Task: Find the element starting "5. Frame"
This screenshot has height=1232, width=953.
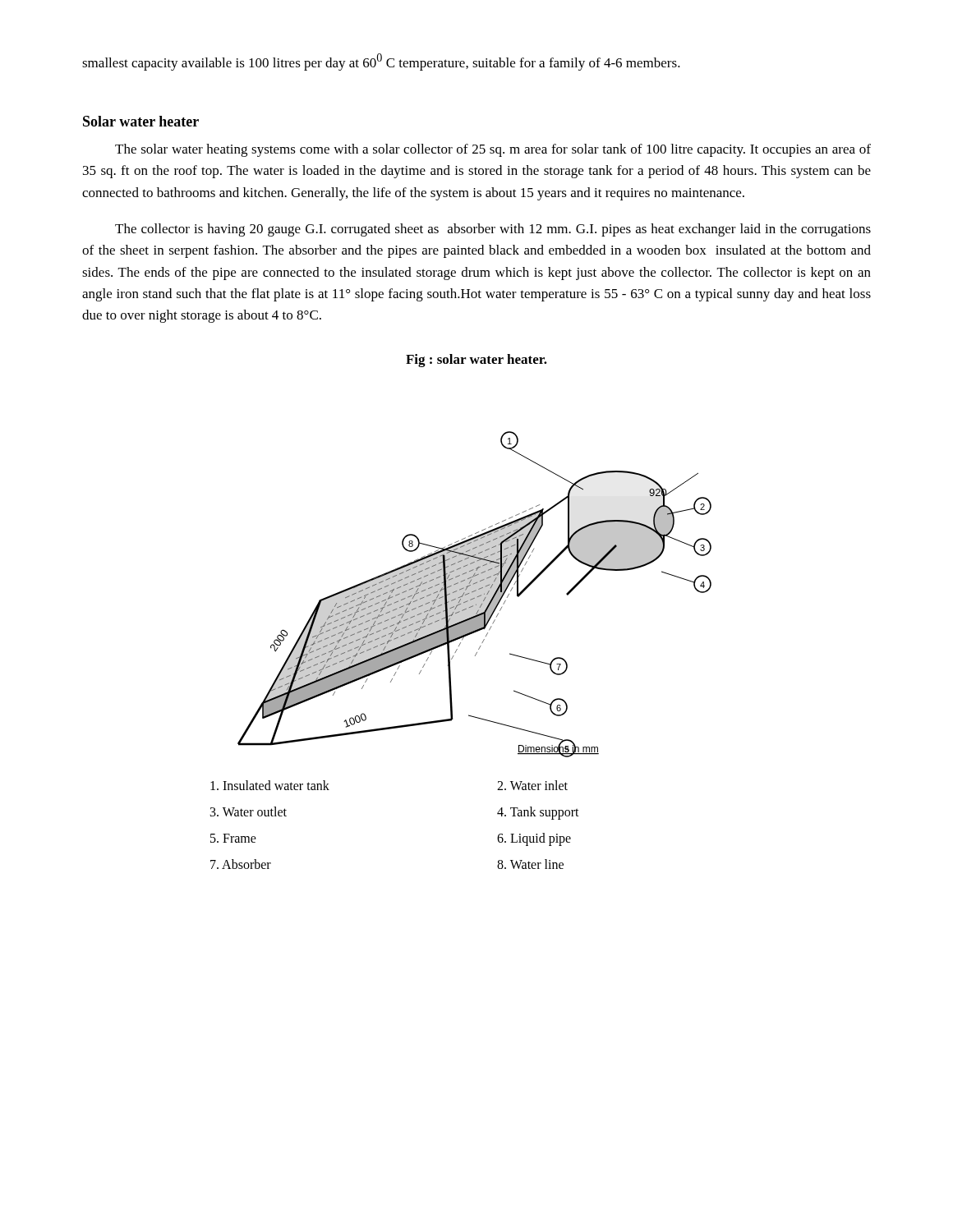Action: [x=233, y=838]
